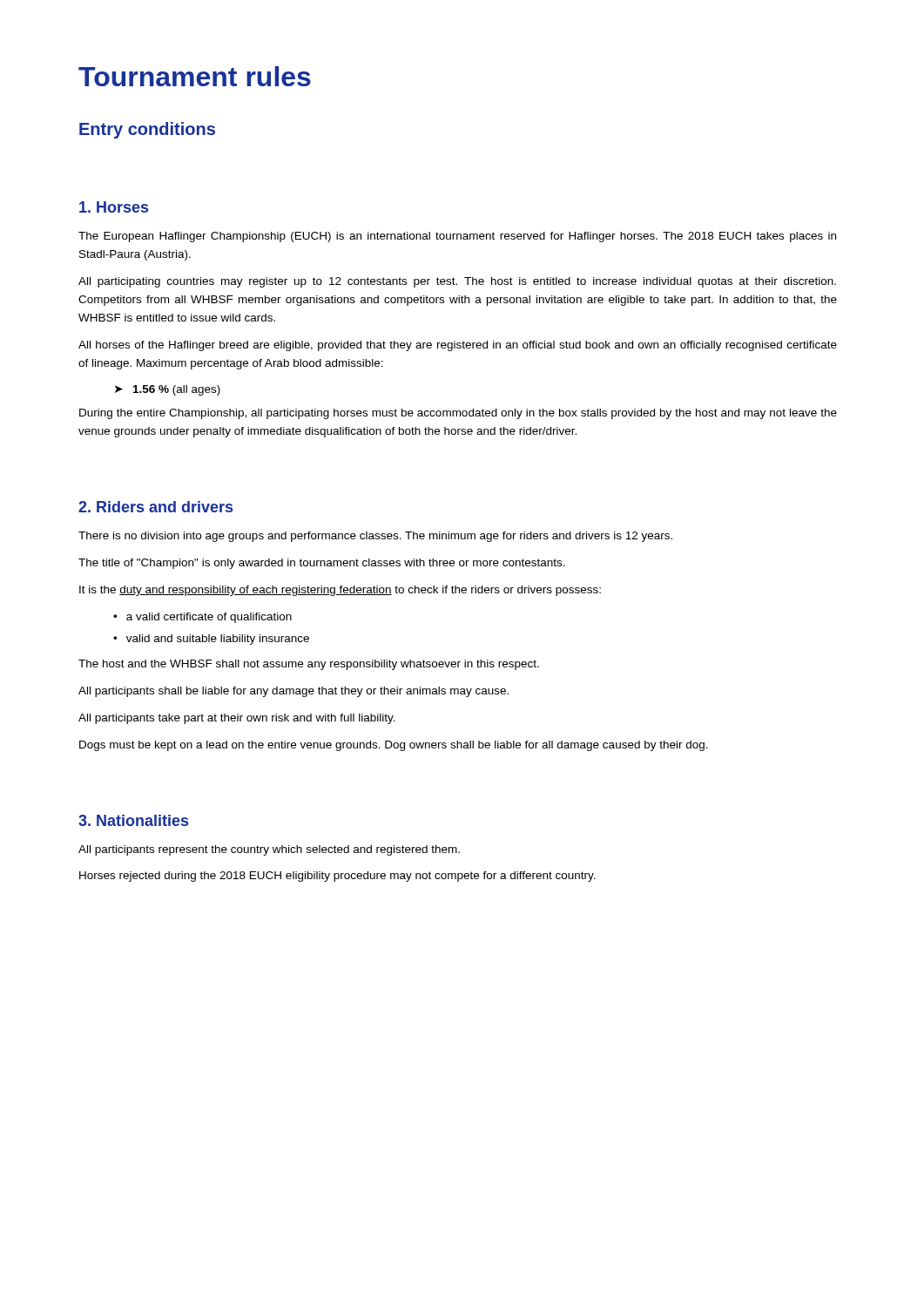Where is the passage that starts "All participants take part at their own risk"?
Screen dimensions: 1307x924
tap(237, 717)
